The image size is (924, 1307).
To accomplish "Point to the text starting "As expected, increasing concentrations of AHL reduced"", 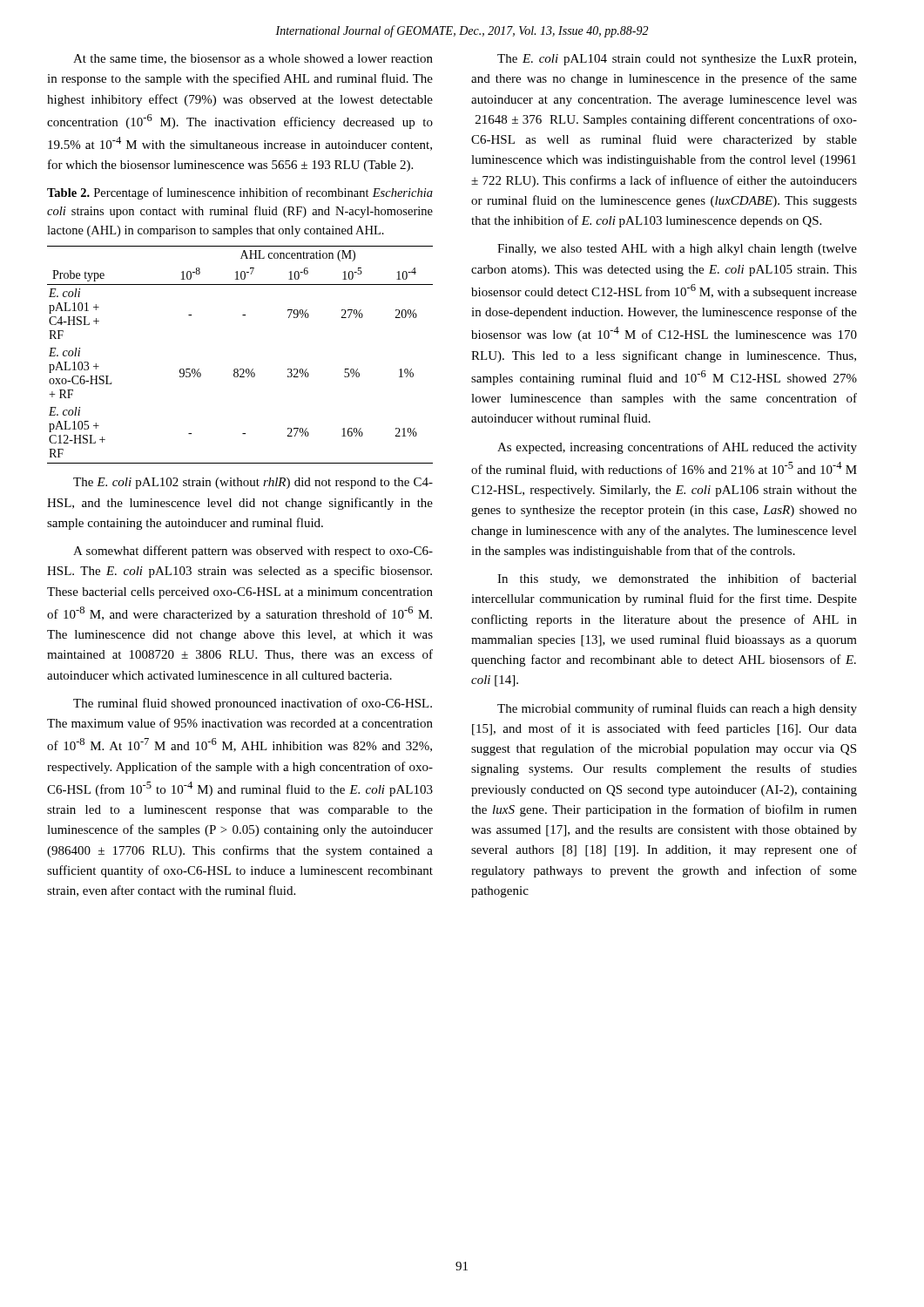I will [x=664, y=499].
